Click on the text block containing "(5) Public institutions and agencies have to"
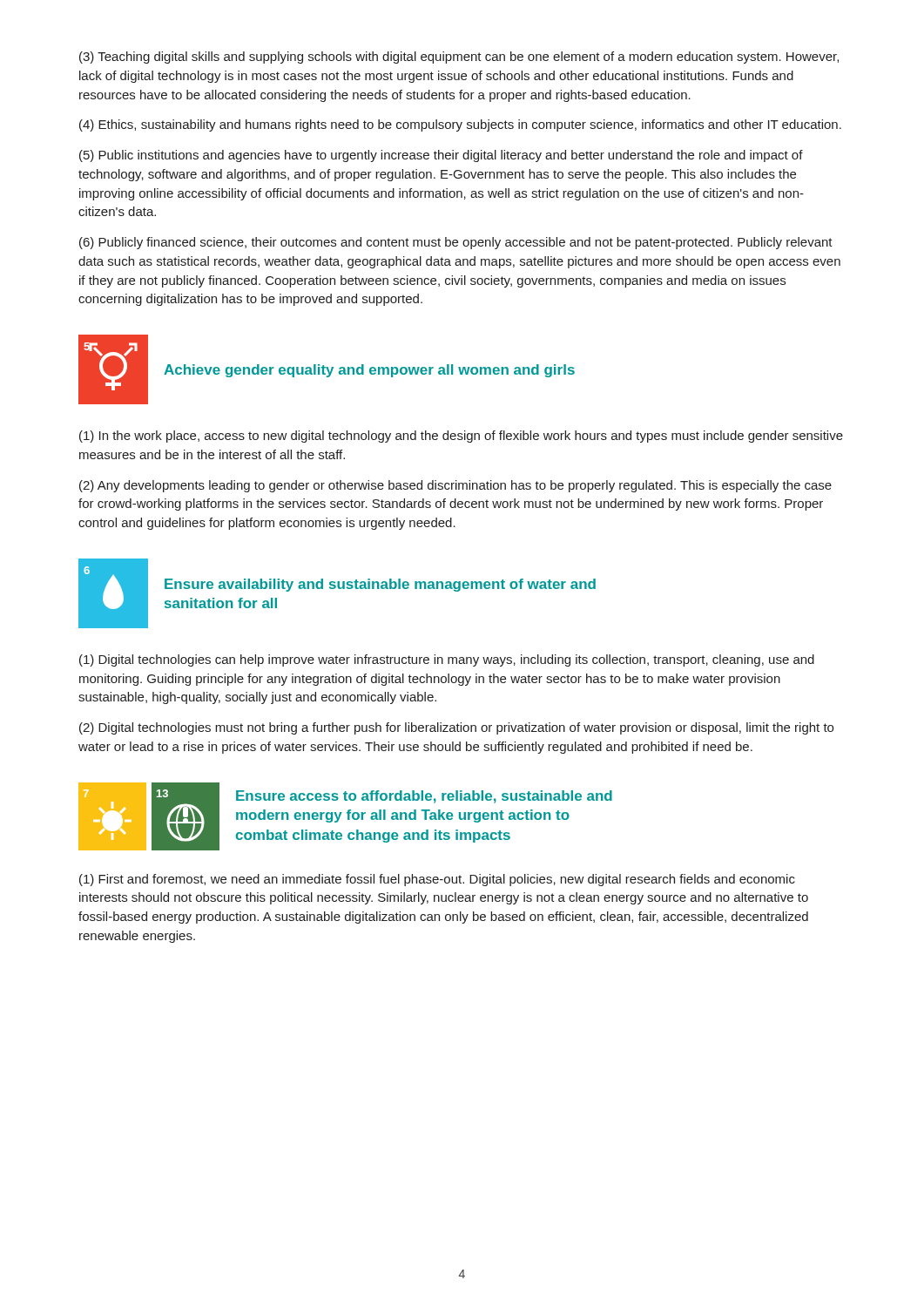924x1307 pixels. coord(441,183)
